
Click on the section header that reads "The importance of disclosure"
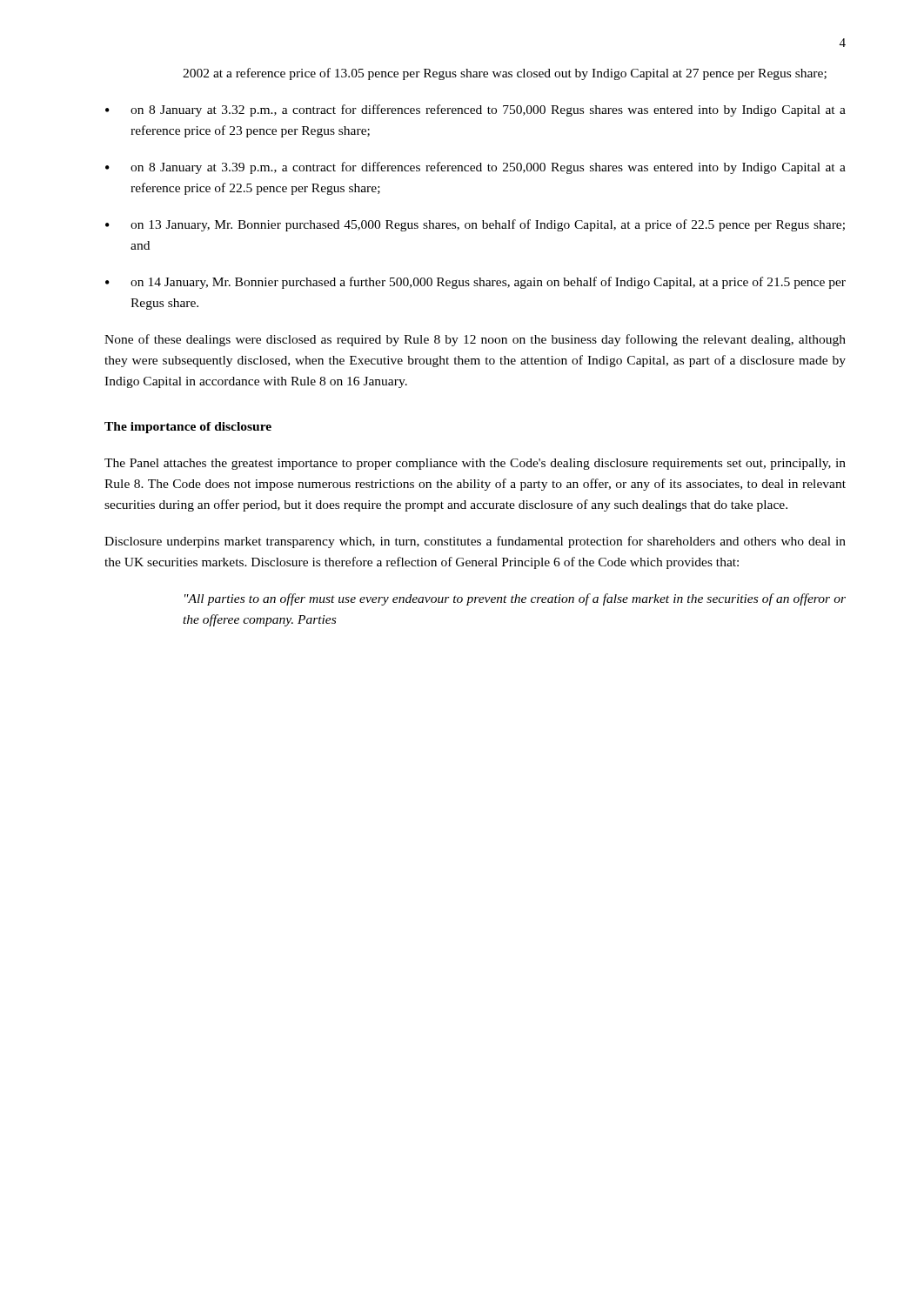tap(188, 426)
